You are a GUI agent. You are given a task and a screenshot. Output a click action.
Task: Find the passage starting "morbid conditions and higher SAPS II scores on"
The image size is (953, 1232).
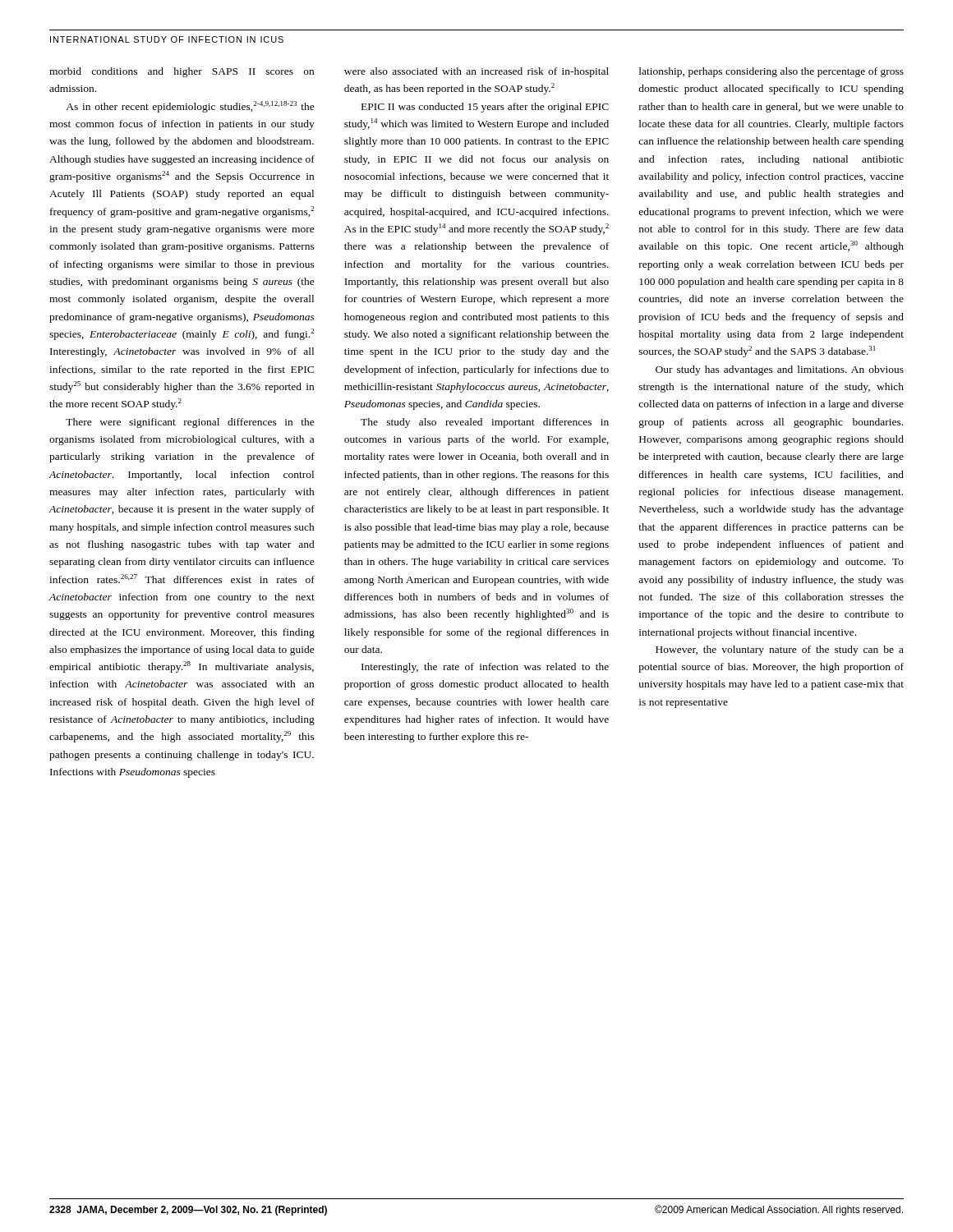[182, 422]
